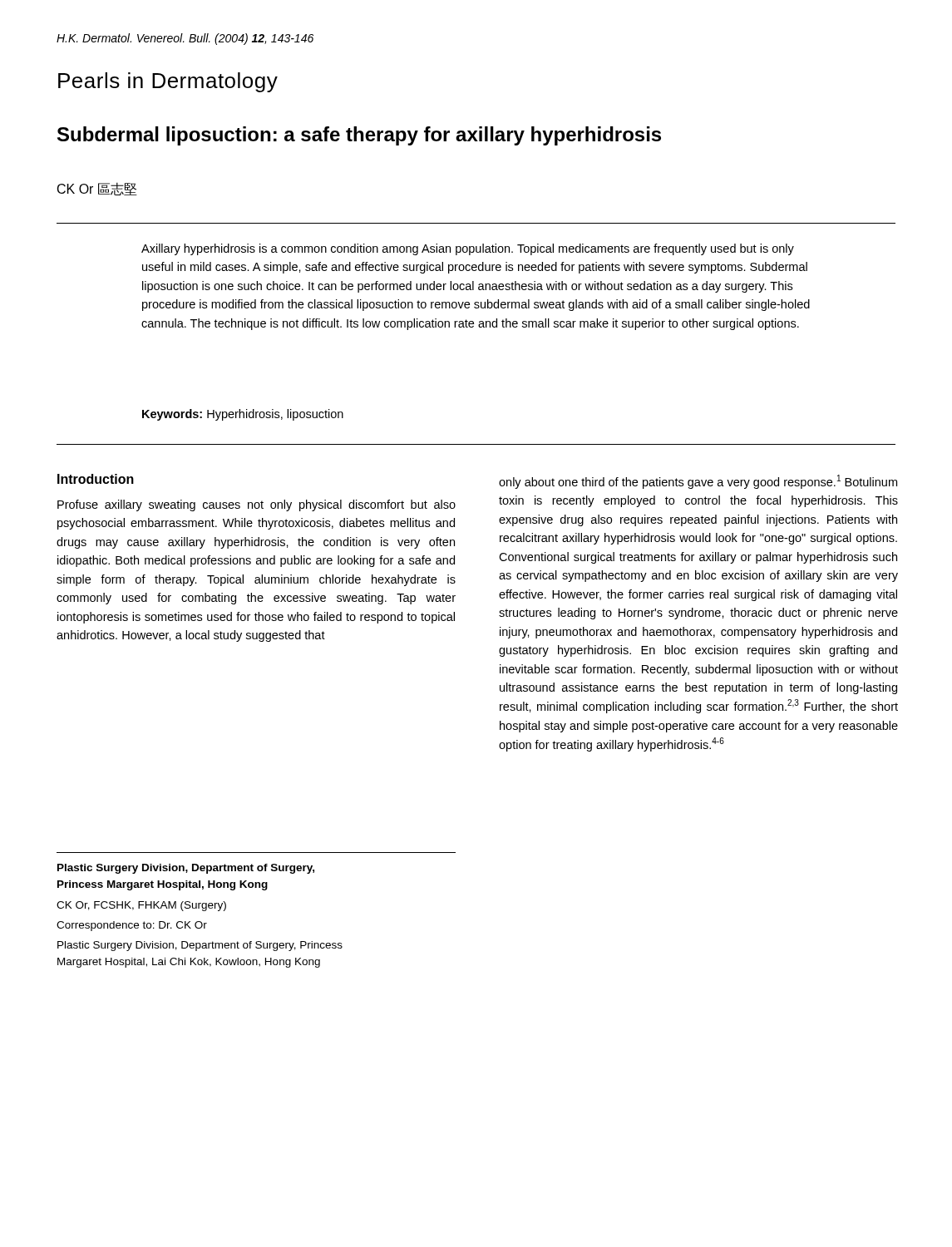
Task: Locate the text block starting "Subdermal liposuction: a safe therapy for axillary hyperhidrosis"
Action: (359, 134)
